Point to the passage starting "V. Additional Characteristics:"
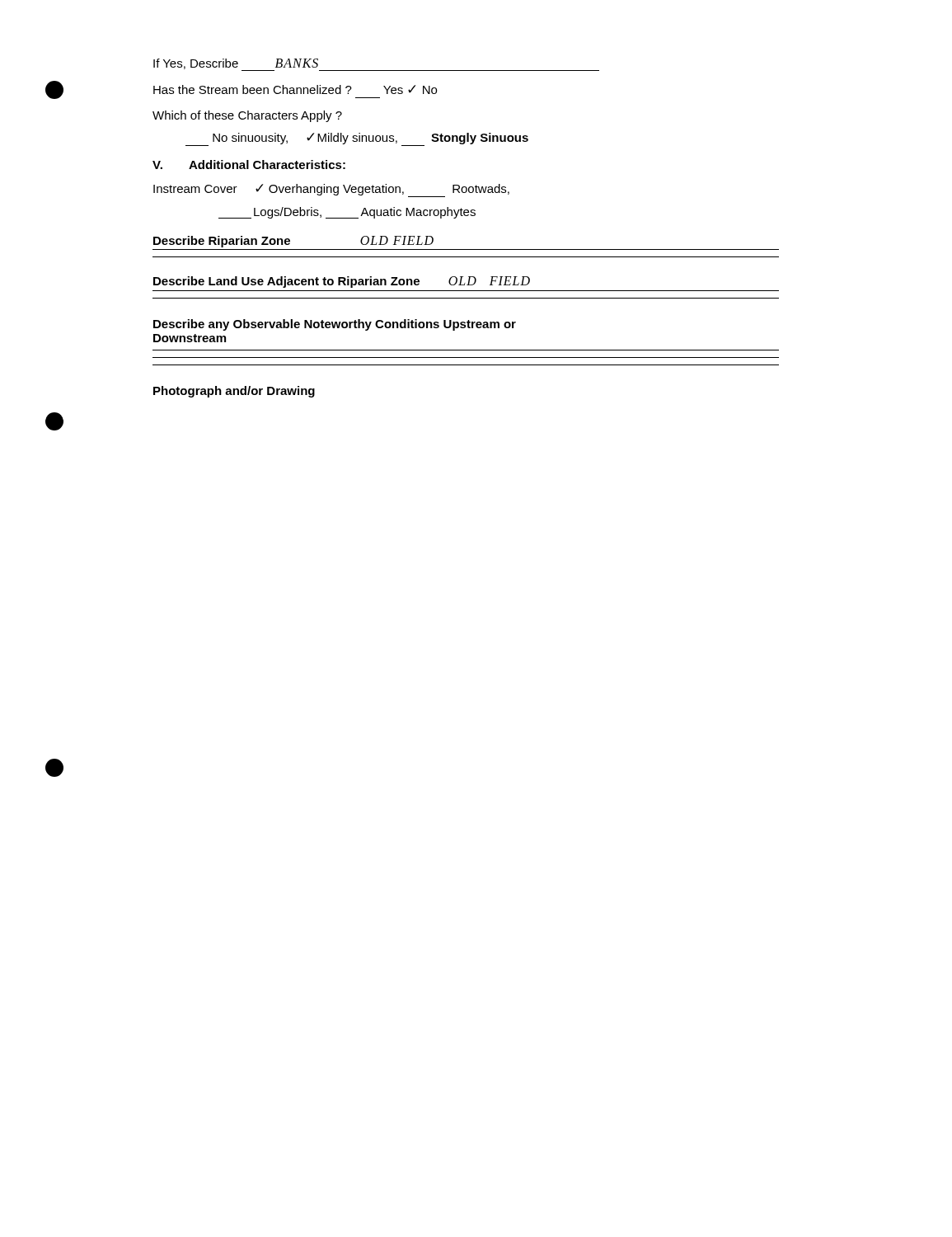The height and width of the screenshot is (1237, 952). (x=249, y=165)
